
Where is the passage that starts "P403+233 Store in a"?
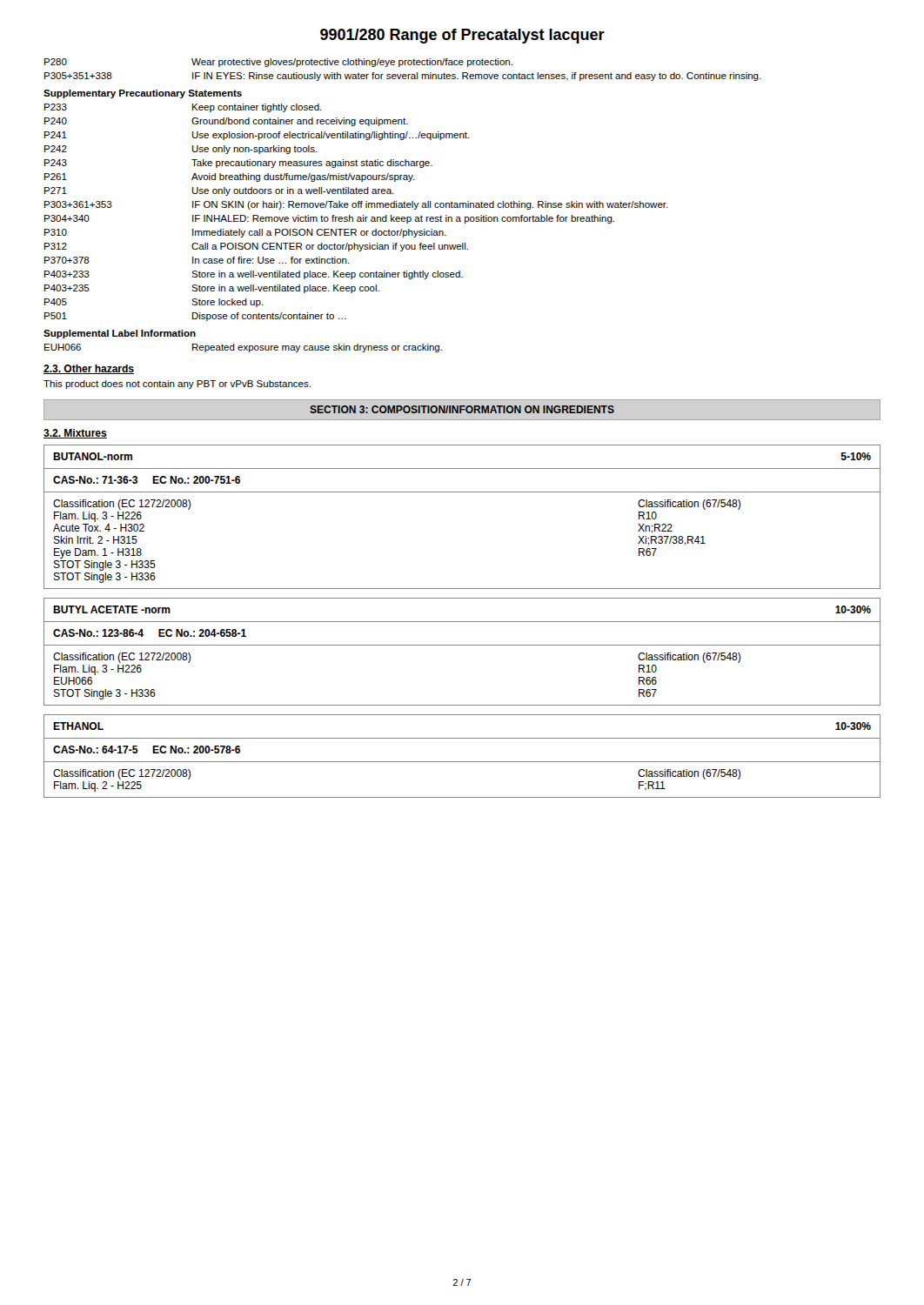pyautogui.click(x=462, y=274)
